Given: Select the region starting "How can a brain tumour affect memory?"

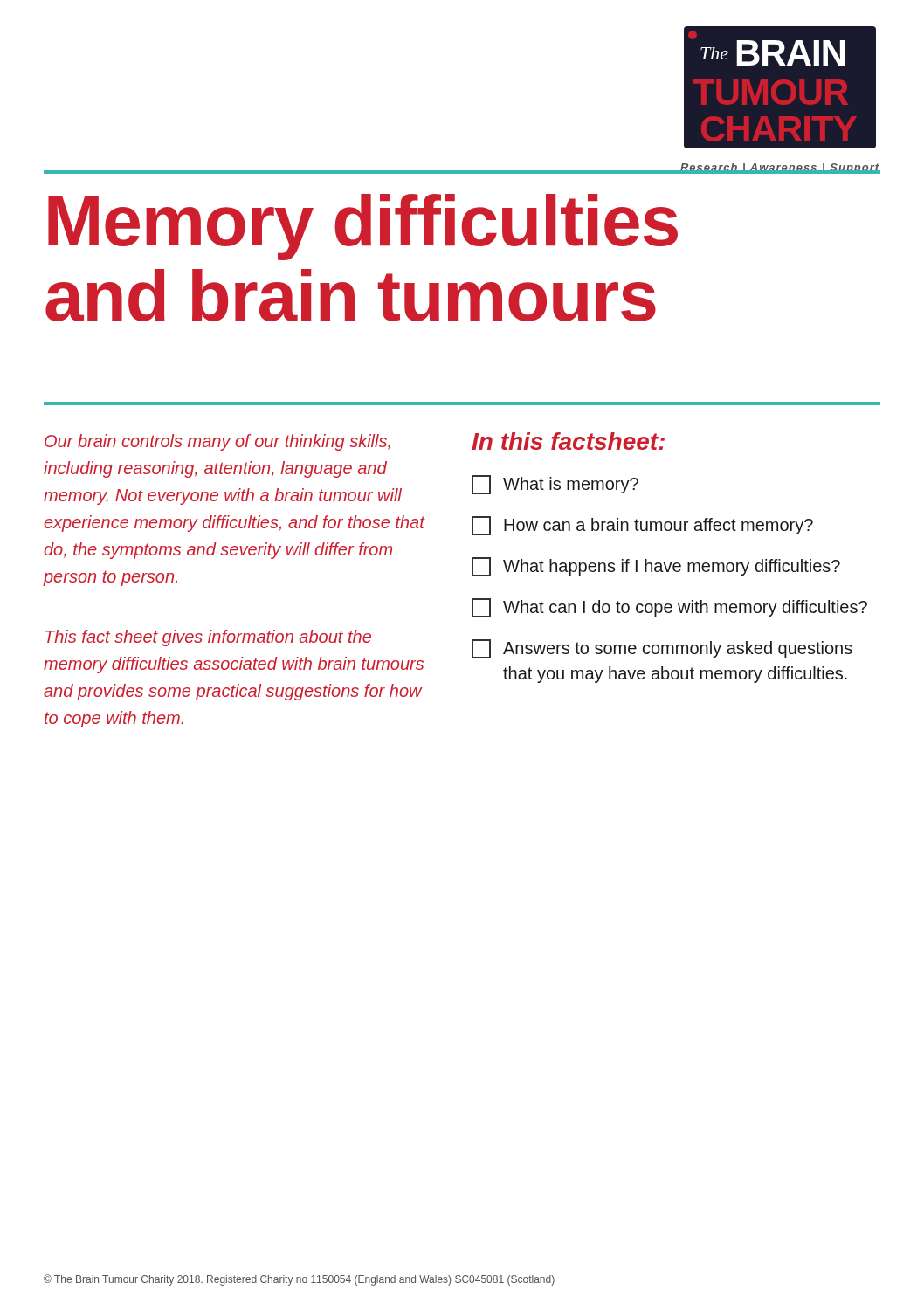Looking at the screenshot, I should pyautogui.click(x=643, y=525).
